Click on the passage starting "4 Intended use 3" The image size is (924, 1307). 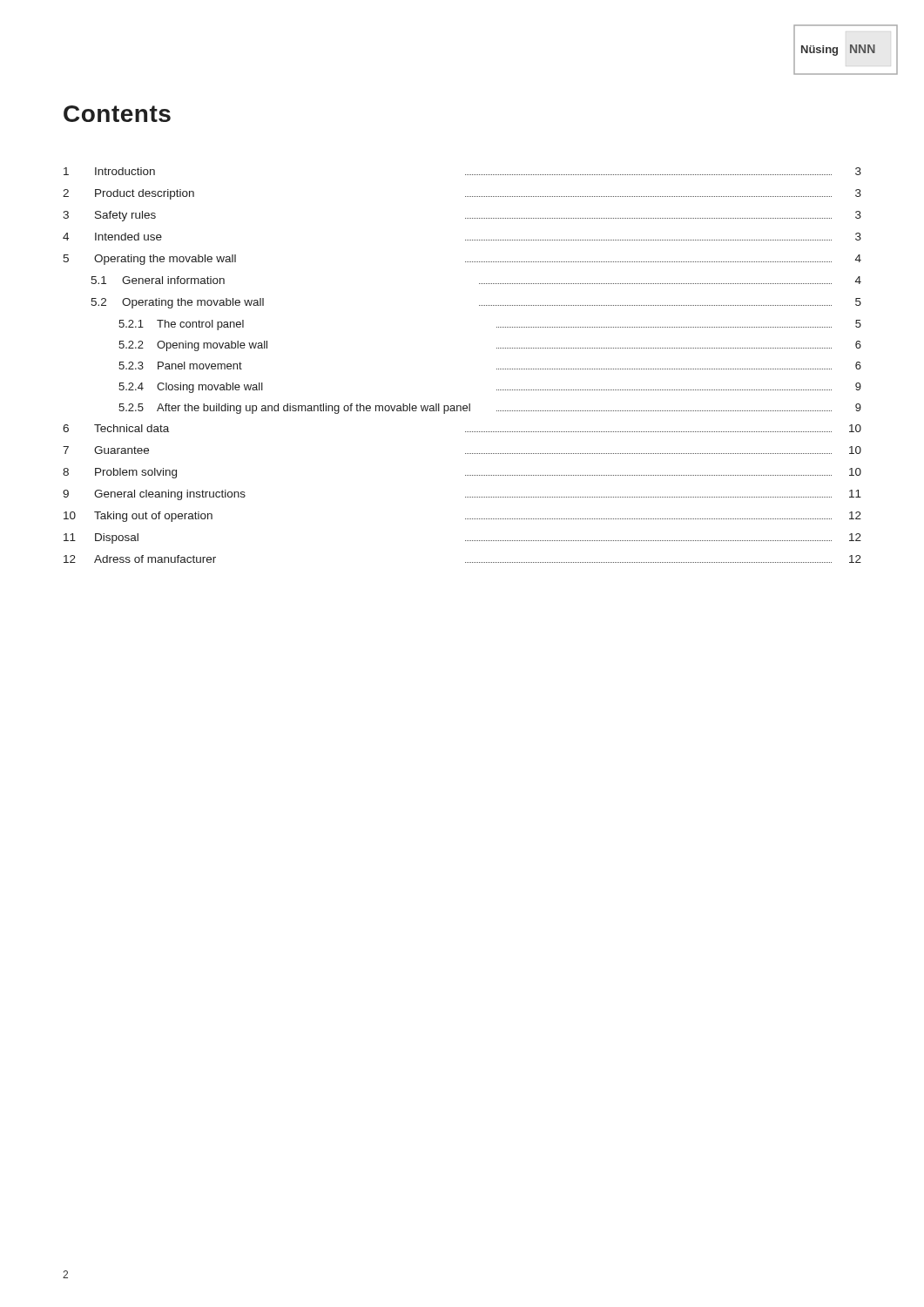click(x=462, y=237)
